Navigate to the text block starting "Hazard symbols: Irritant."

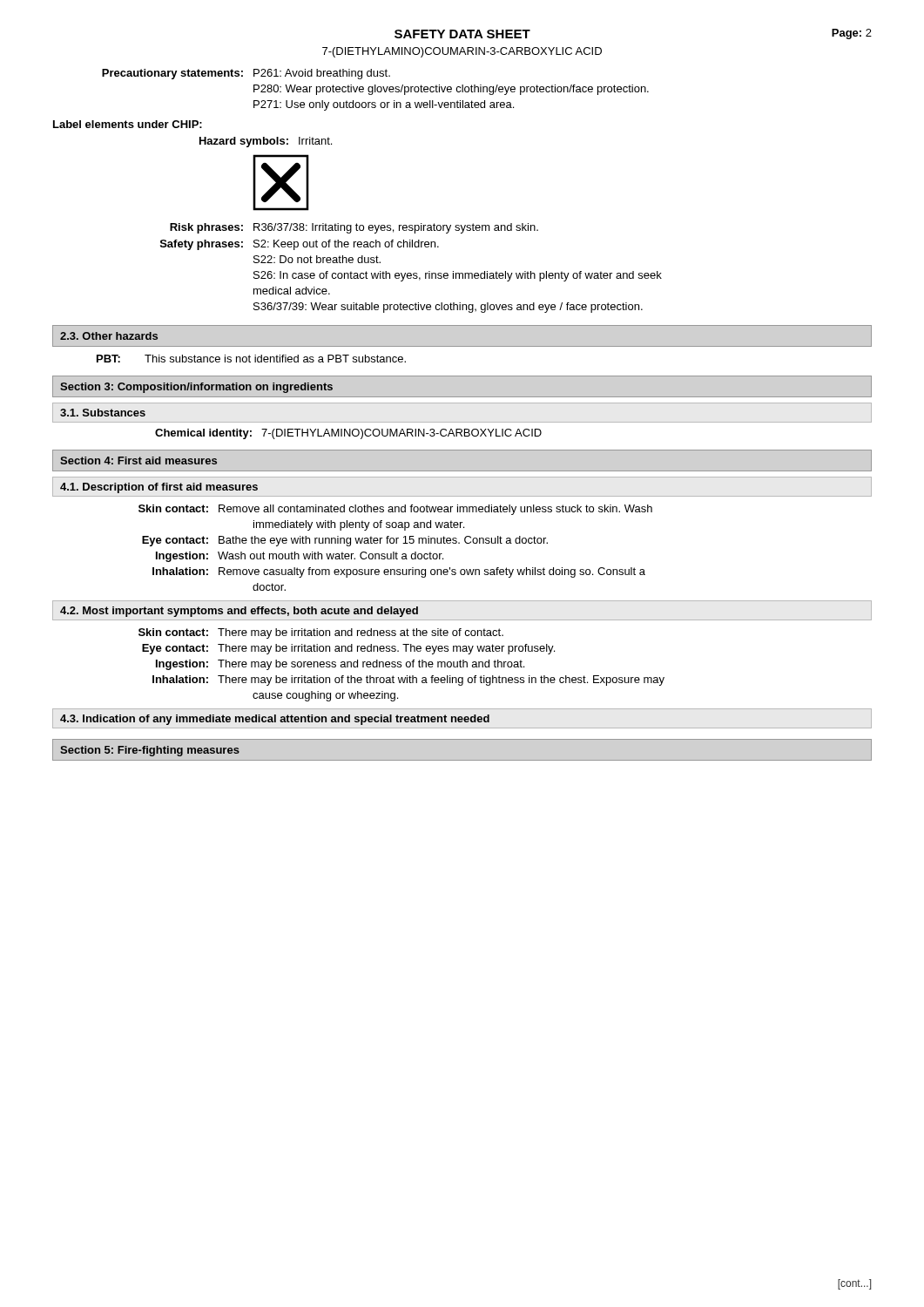[x=266, y=142]
